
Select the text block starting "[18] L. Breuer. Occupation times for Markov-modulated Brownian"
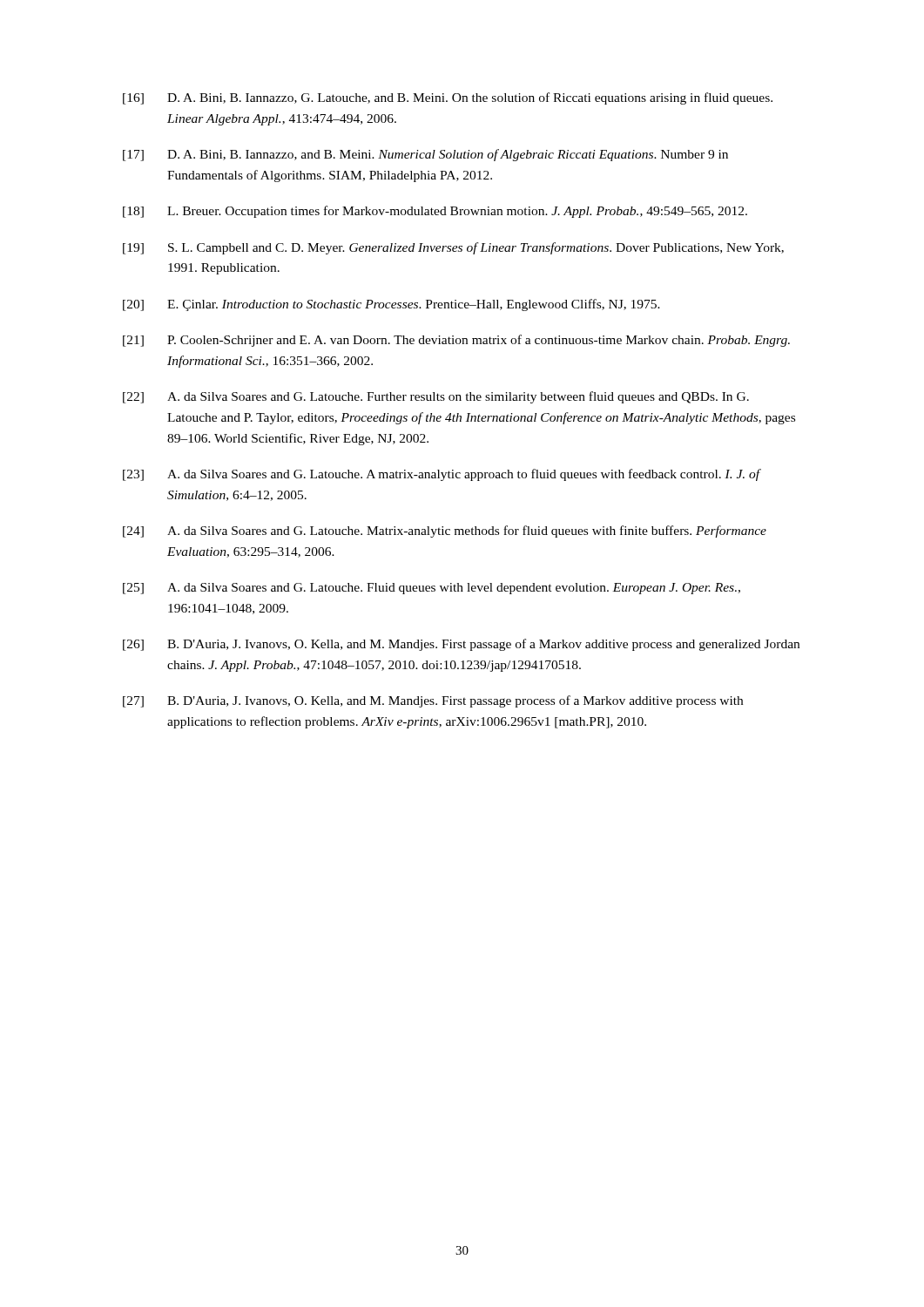click(462, 211)
